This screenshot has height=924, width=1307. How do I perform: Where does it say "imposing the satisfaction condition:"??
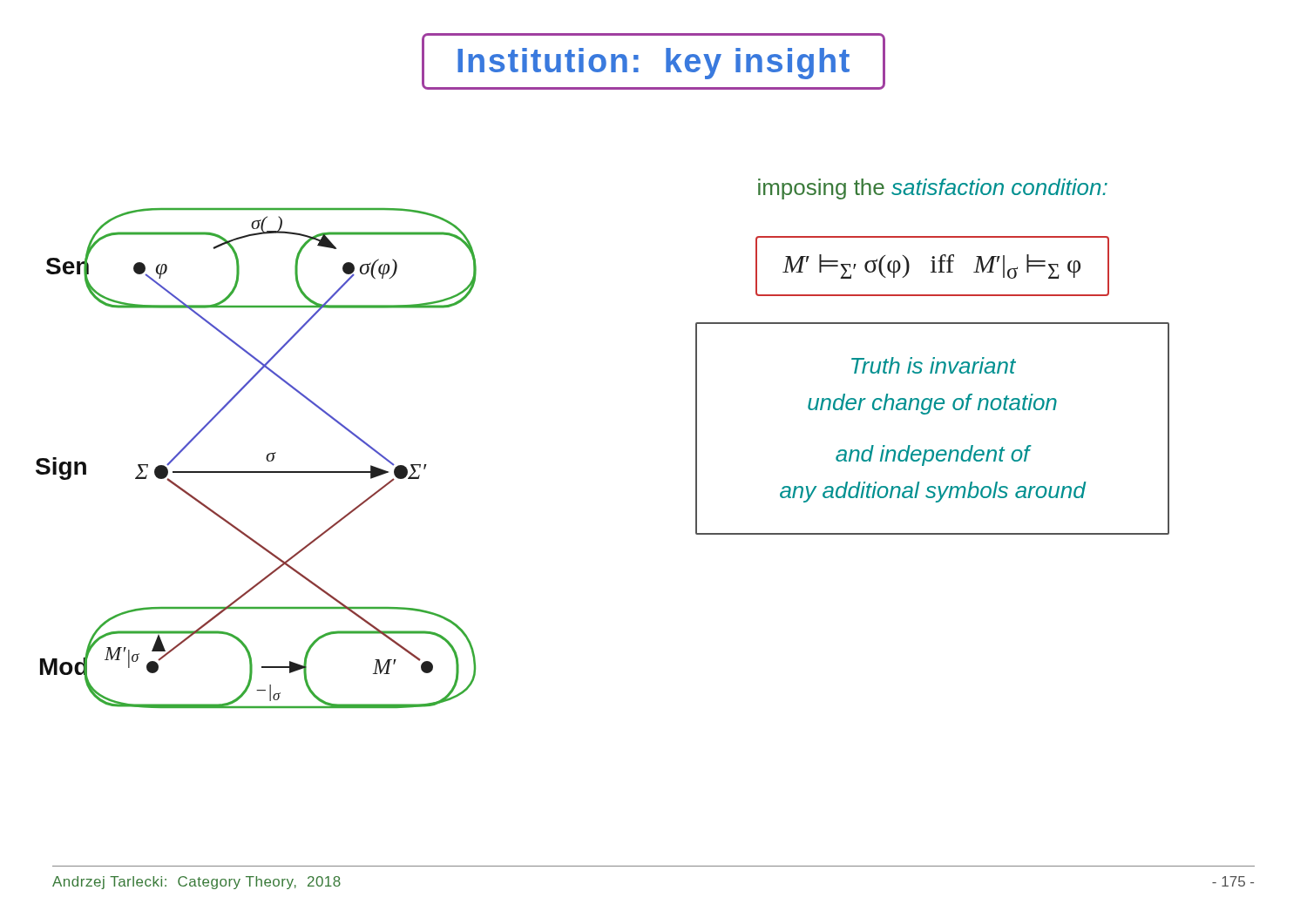(932, 187)
